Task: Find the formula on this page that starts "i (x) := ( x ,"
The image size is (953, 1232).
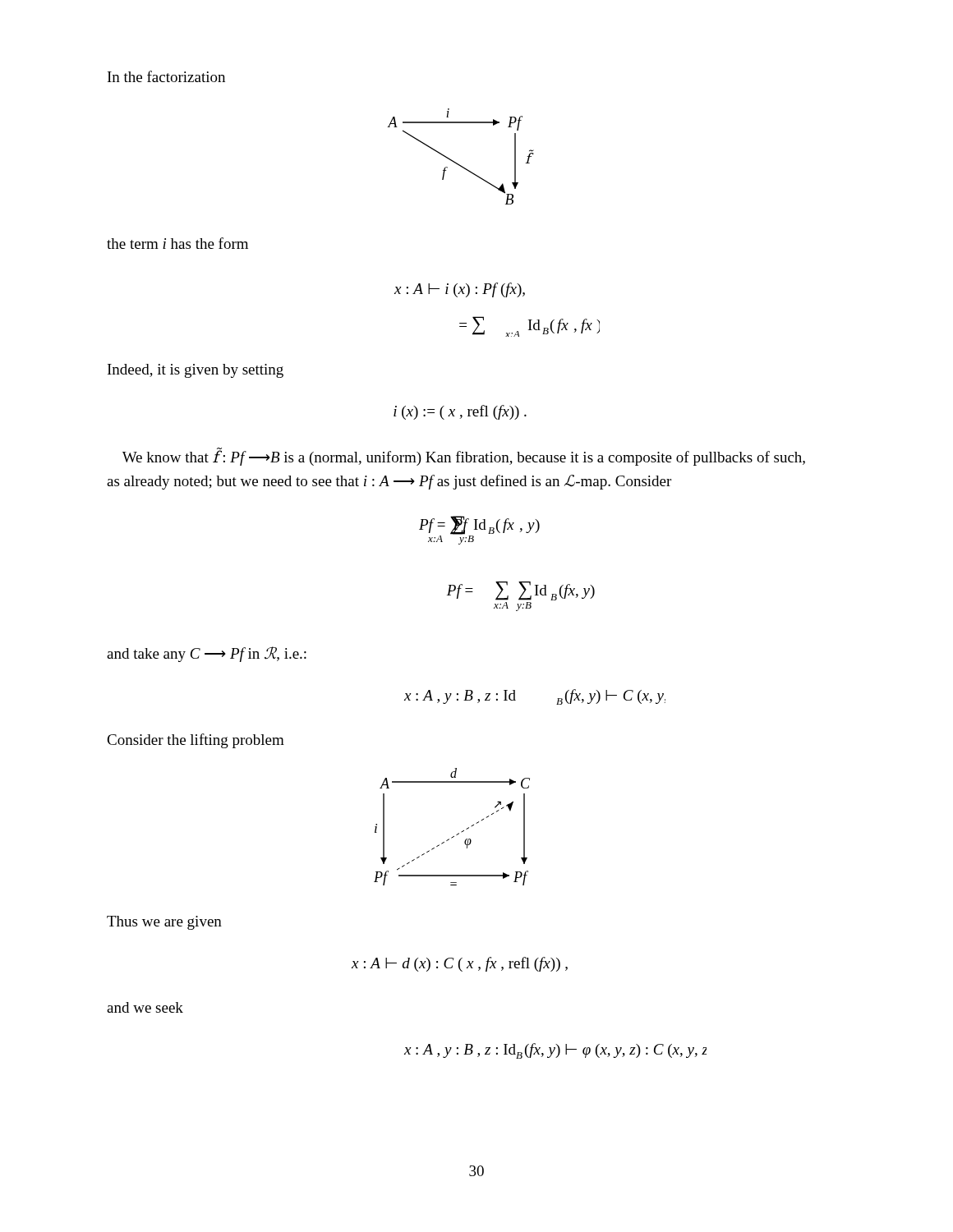Action: [x=460, y=410]
